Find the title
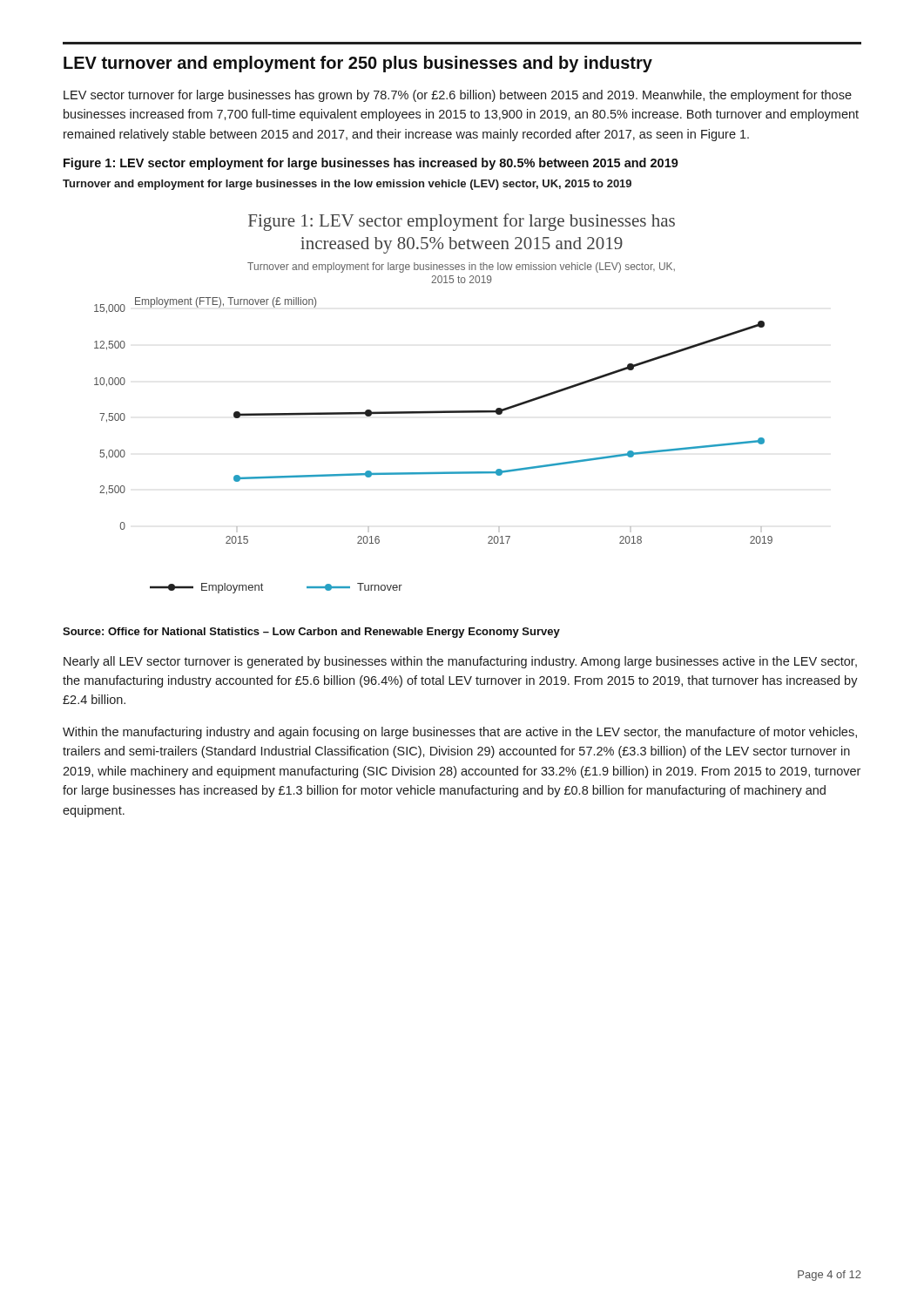 357,63
